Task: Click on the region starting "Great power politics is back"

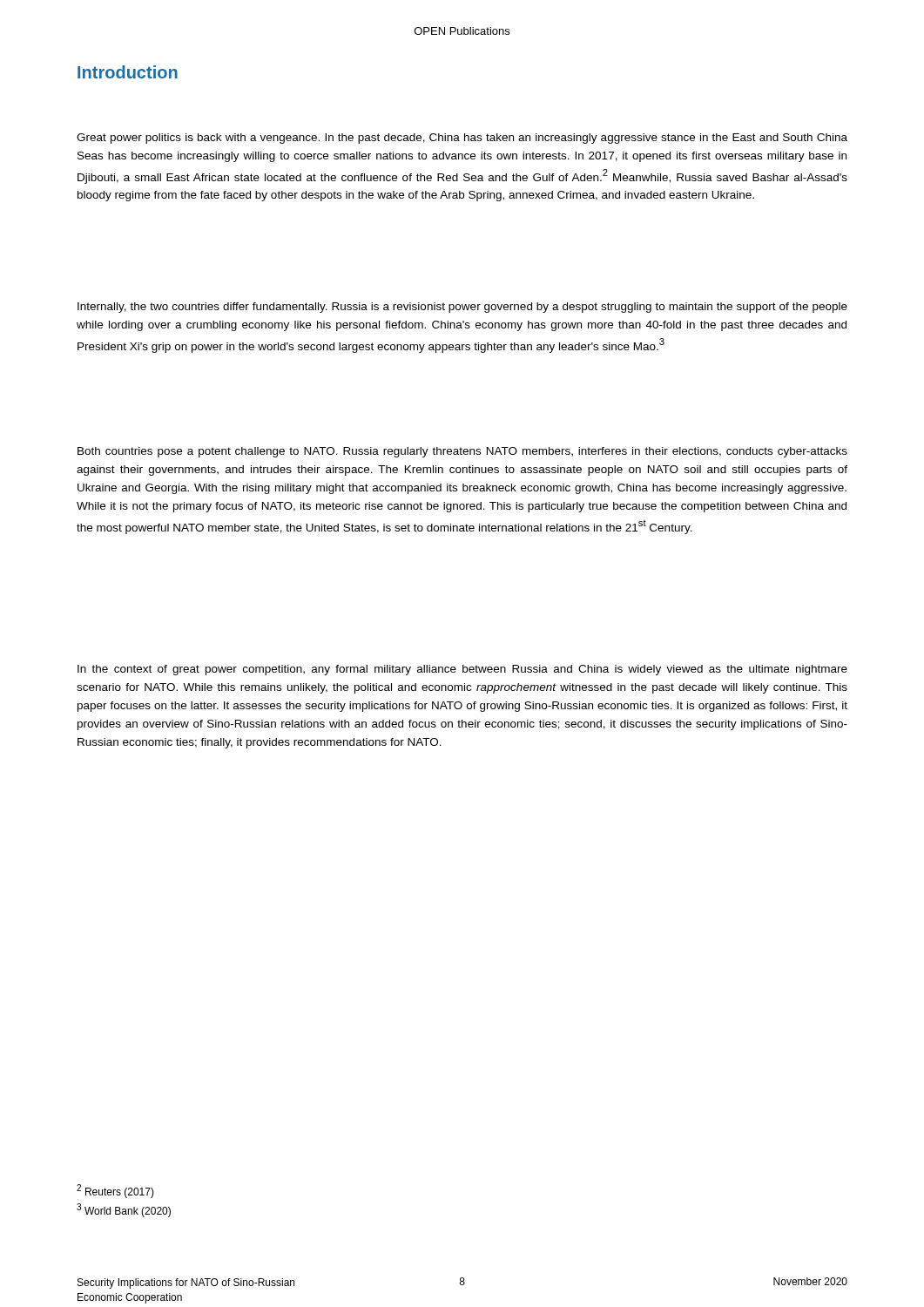Action: point(462,166)
